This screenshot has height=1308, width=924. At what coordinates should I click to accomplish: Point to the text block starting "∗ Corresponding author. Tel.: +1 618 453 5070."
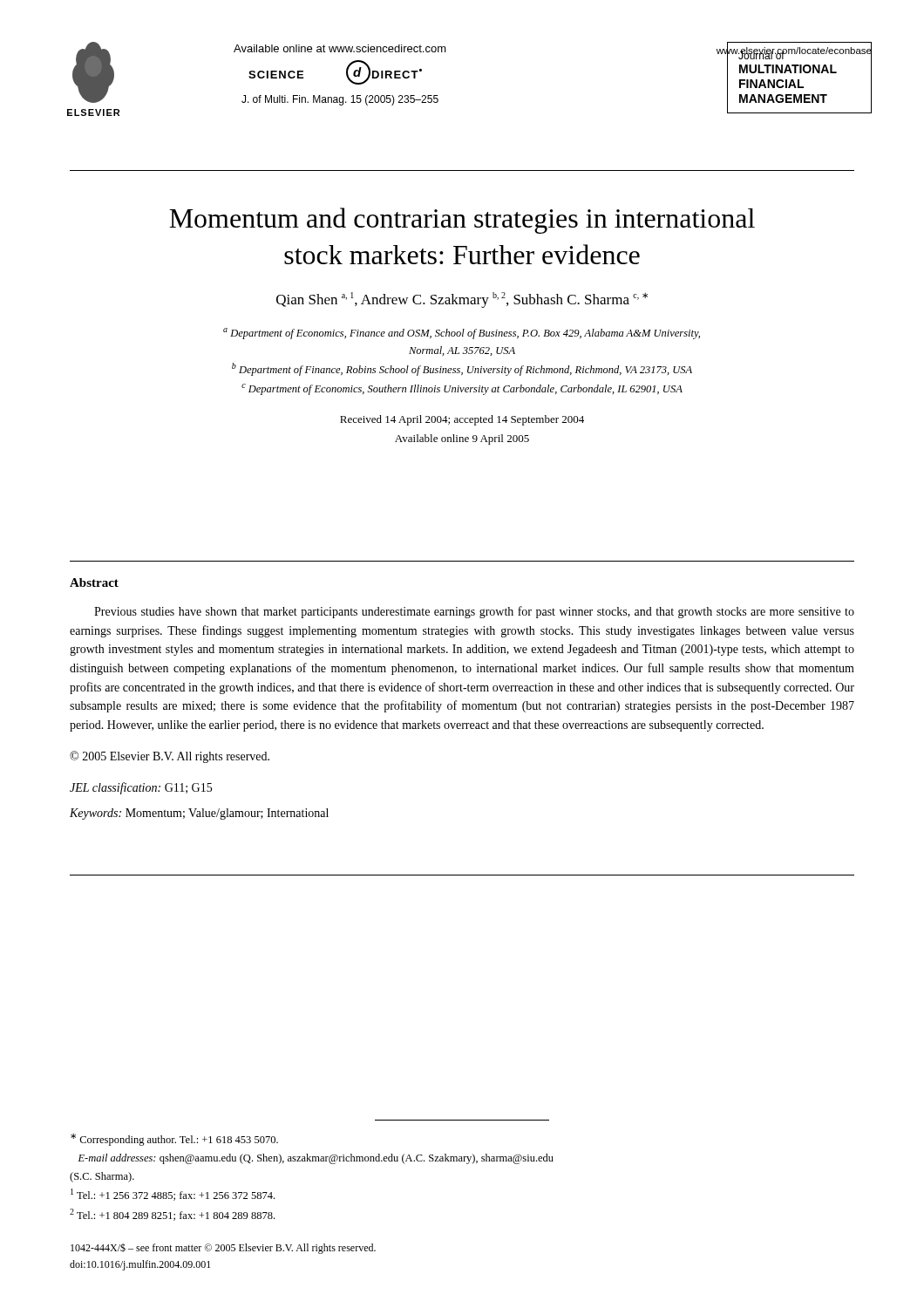[x=174, y=1140]
